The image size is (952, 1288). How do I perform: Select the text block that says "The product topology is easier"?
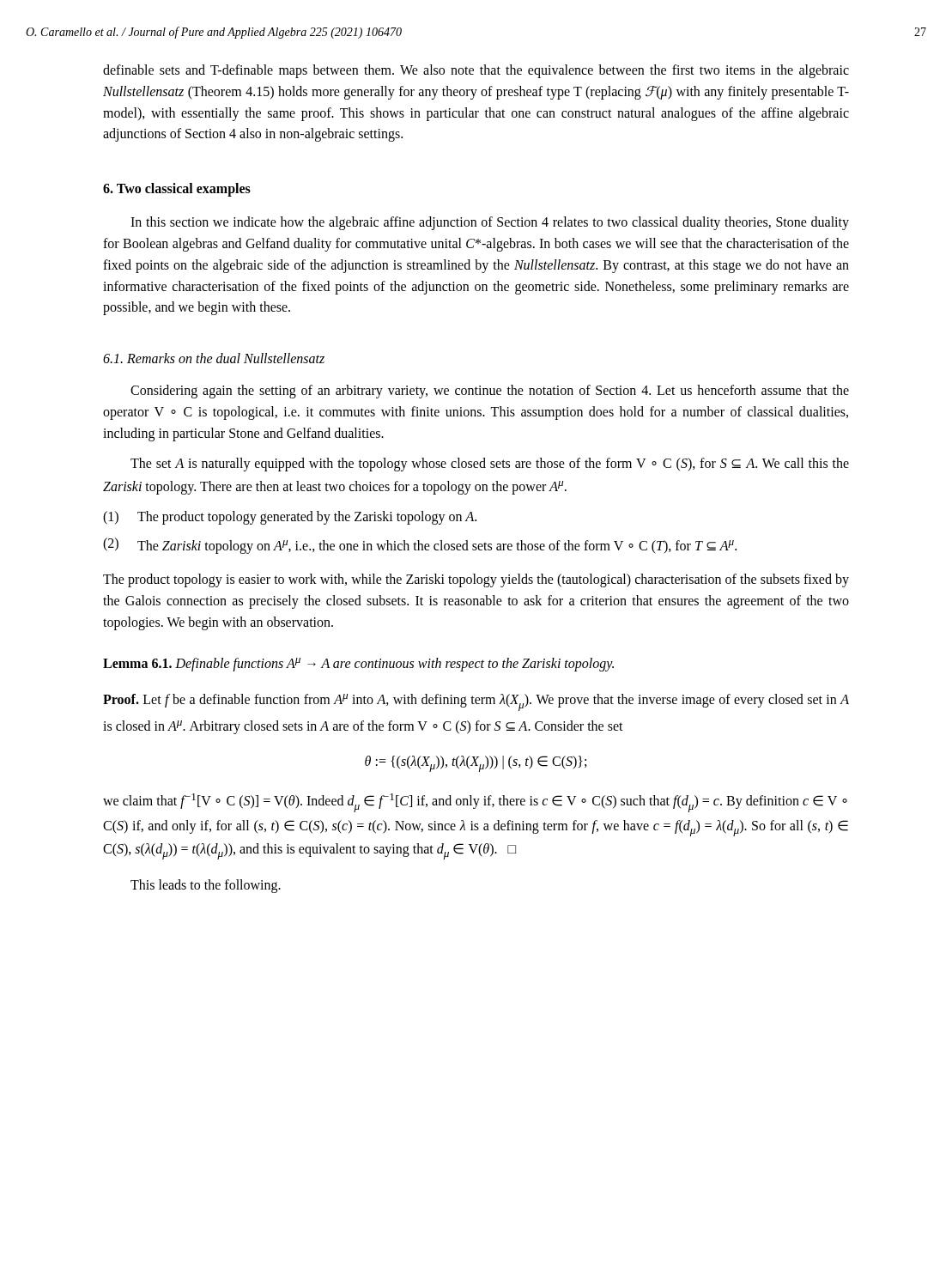(x=476, y=602)
